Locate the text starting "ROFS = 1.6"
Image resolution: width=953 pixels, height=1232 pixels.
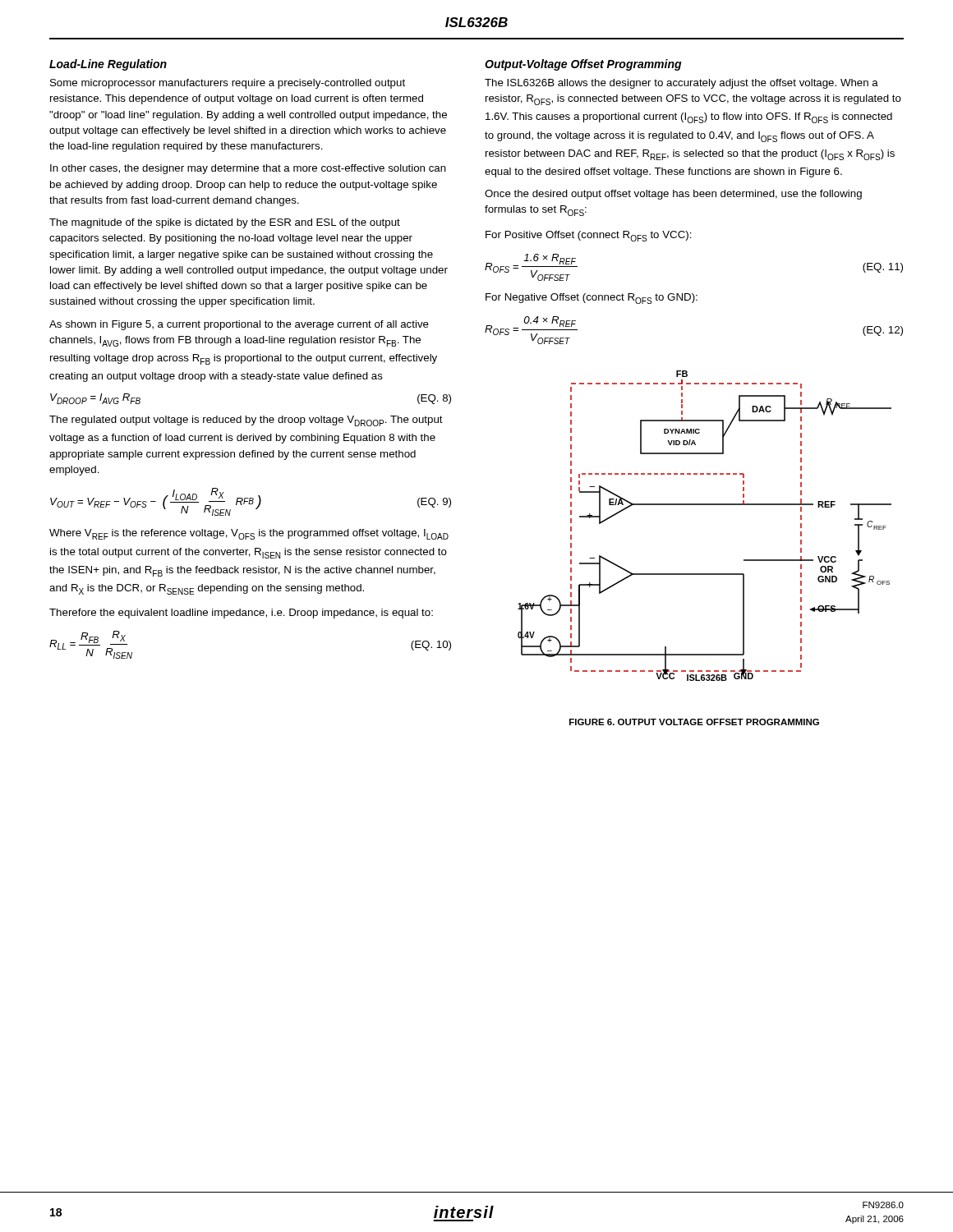tap(549, 267)
